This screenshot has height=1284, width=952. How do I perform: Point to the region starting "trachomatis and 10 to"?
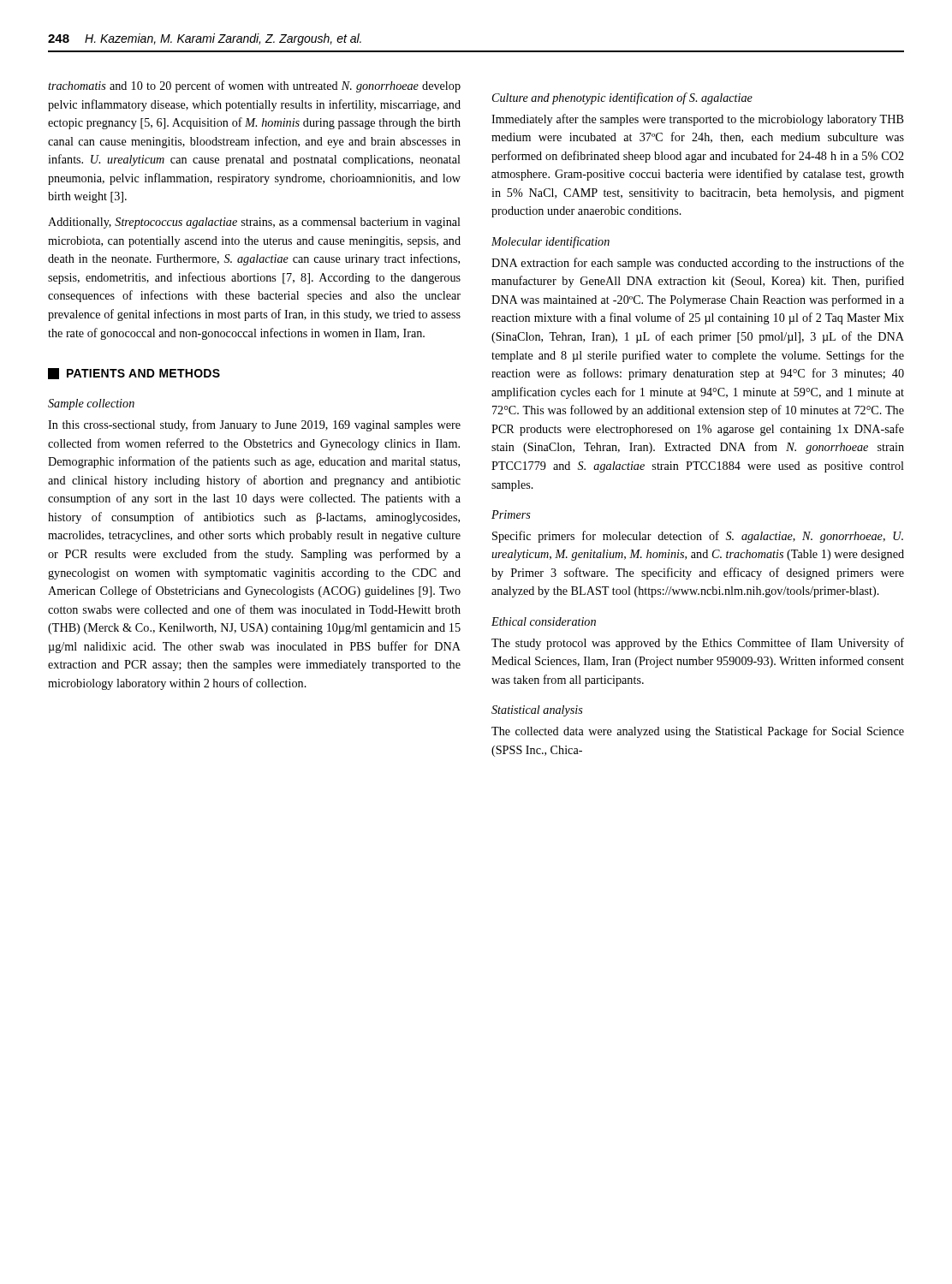(x=254, y=210)
